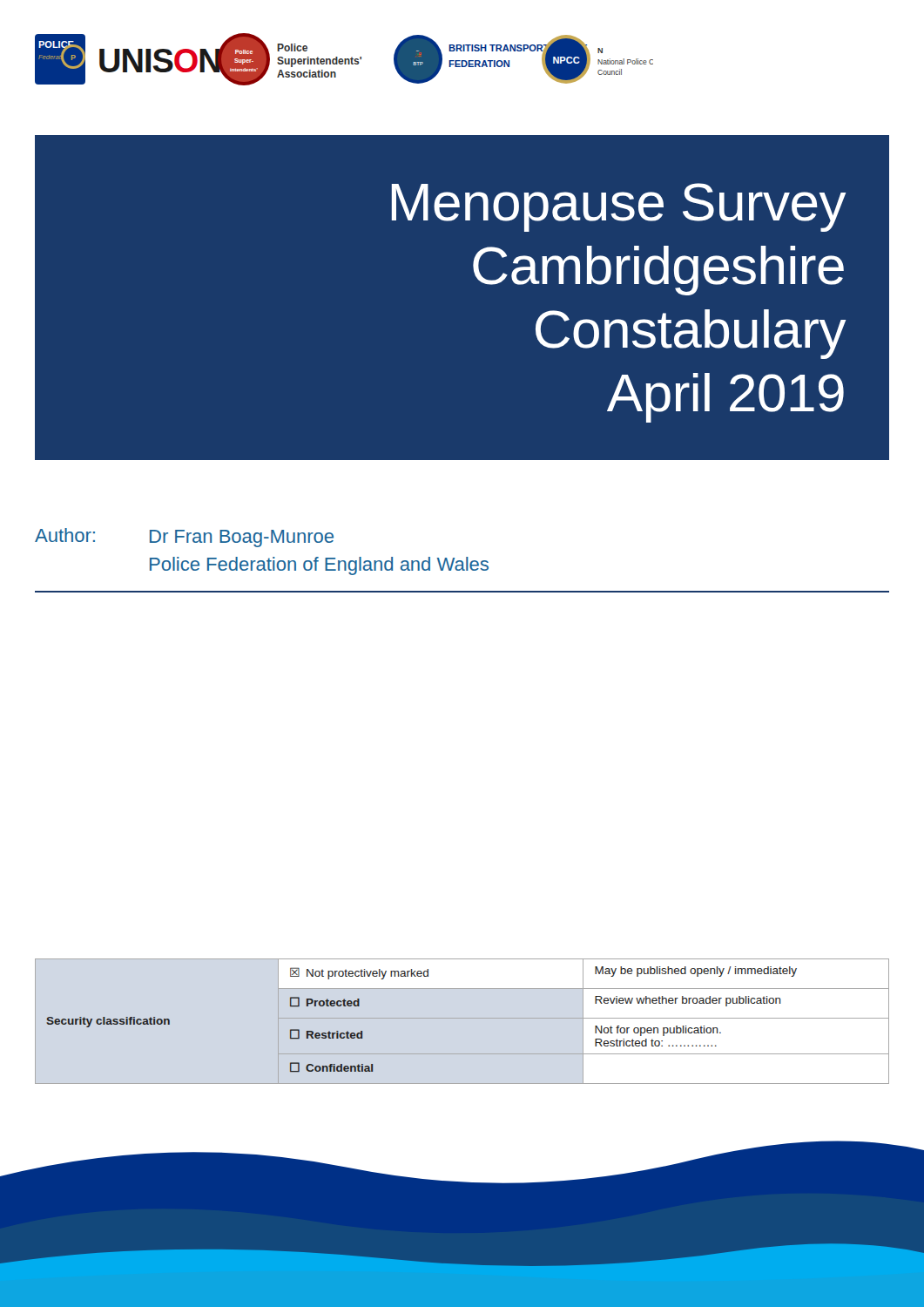Screen dimensions: 1307x924
Task: Select the illustration
Action: [462, 1216]
